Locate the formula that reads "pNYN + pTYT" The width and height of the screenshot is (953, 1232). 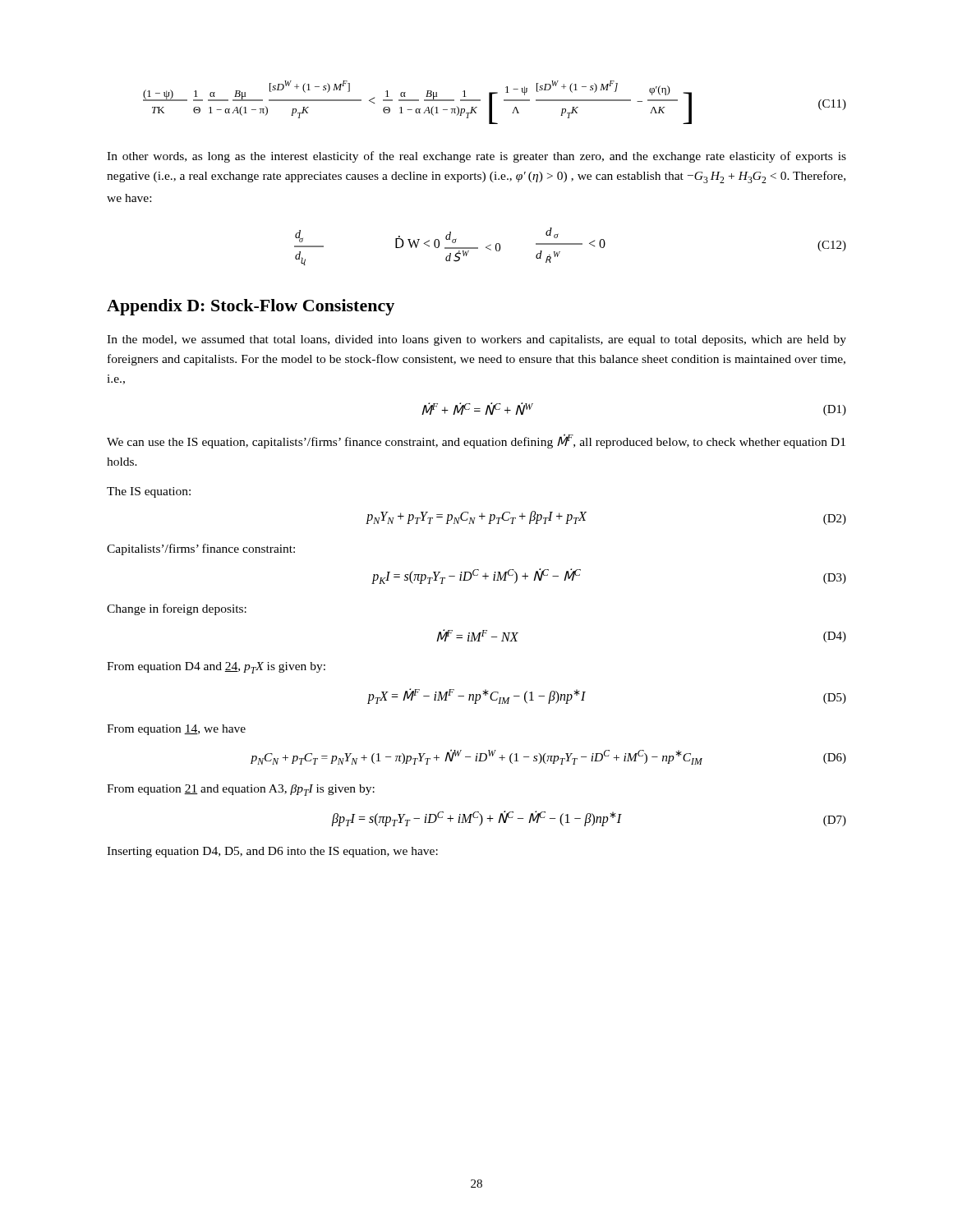482,518
